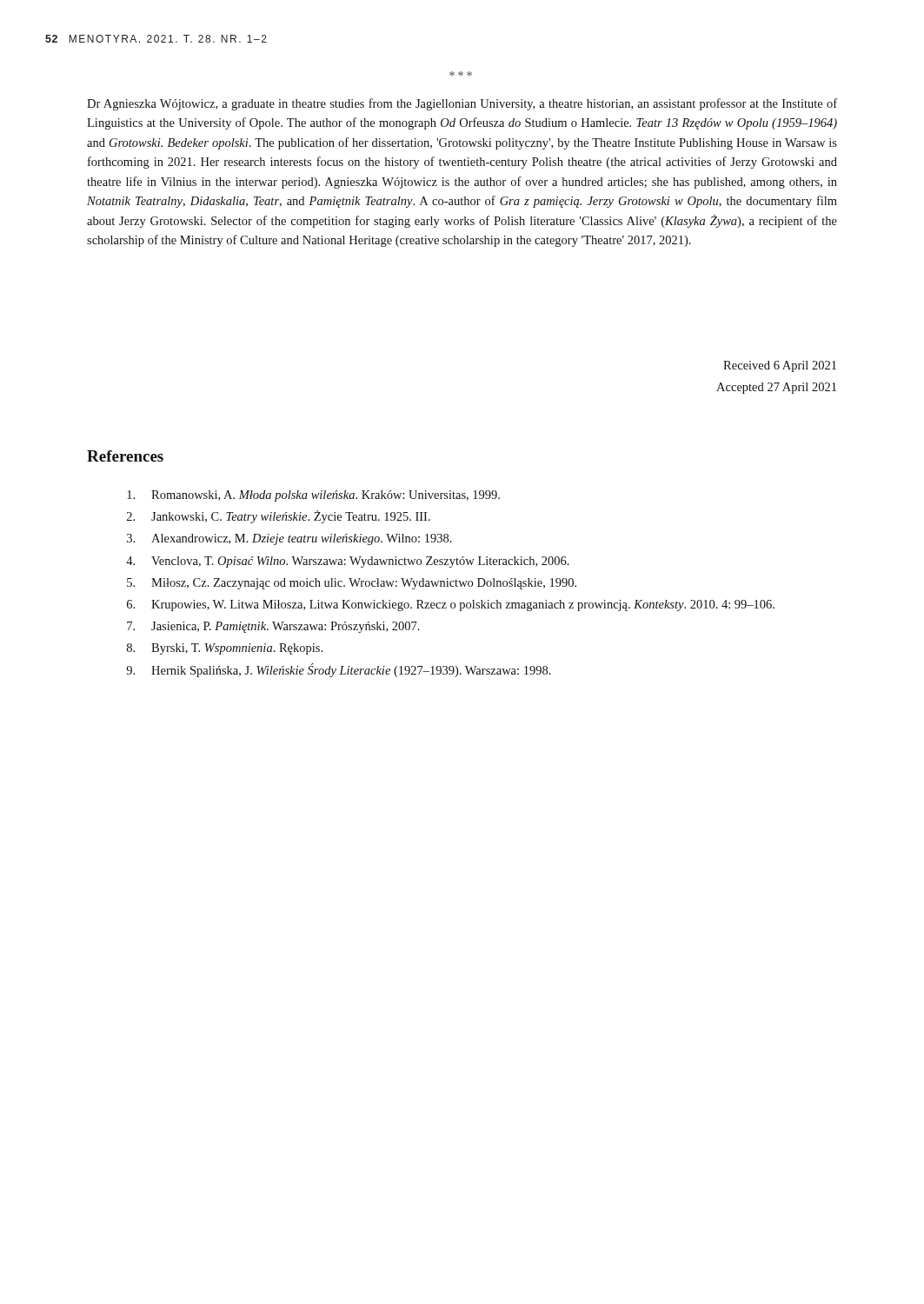Where is the passage that starts "6. Krupowies, W. Litwa Miłosza,"?
924x1304 pixels.
[x=471, y=605]
